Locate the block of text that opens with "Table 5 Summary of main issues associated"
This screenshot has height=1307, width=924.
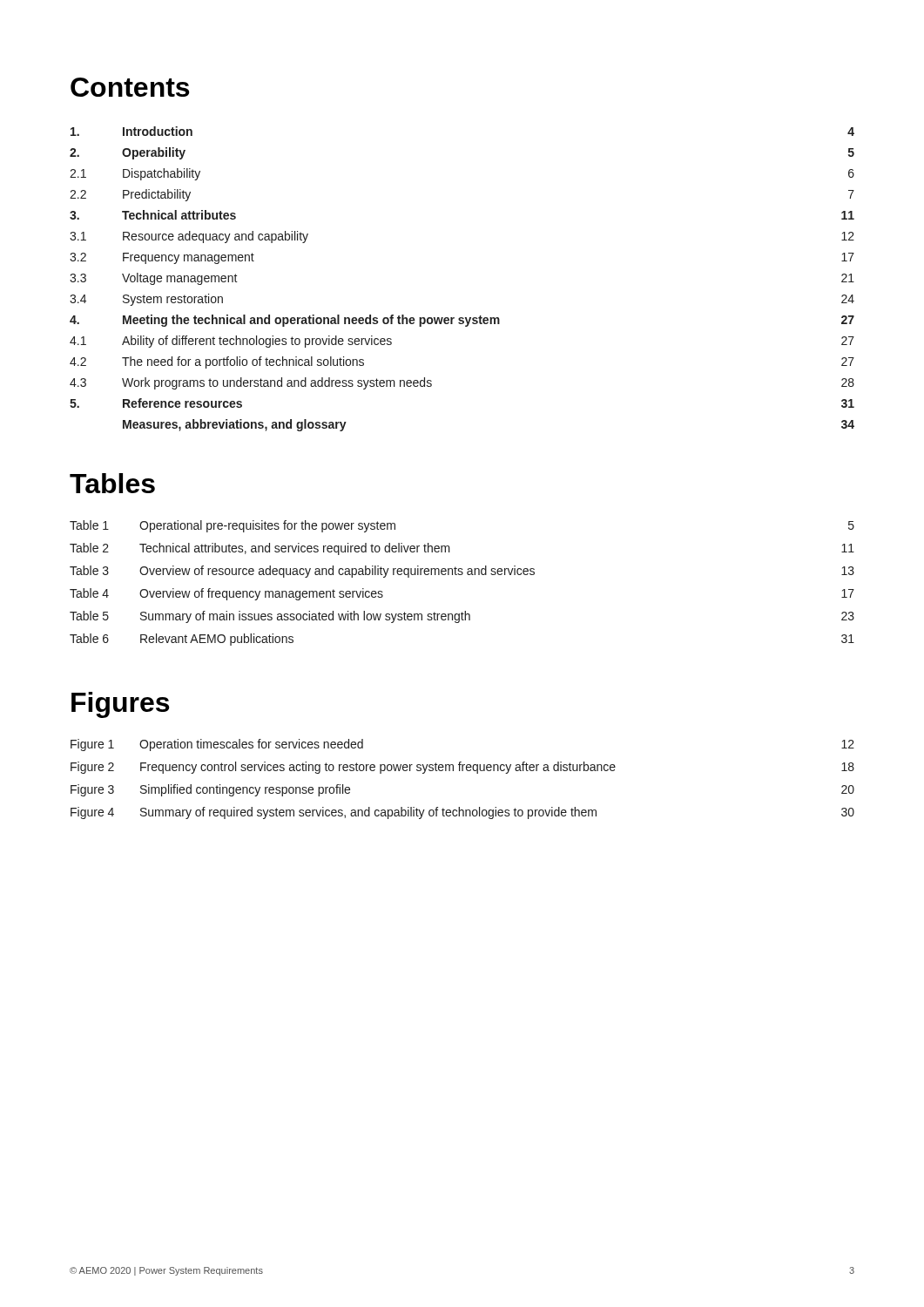click(x=462, y=616)
